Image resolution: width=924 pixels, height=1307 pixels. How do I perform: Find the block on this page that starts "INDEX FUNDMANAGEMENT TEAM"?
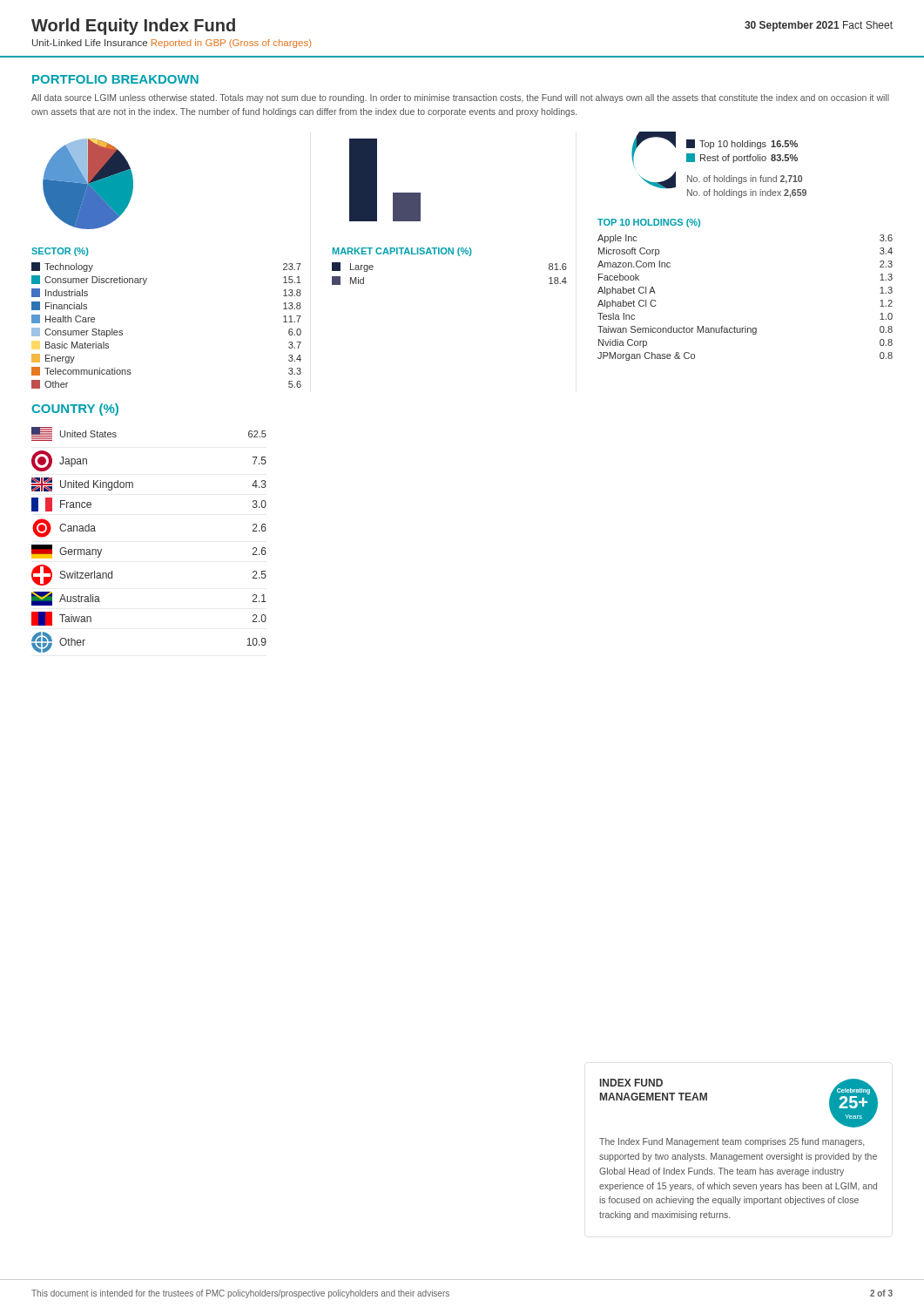[x=738, y=1149]
